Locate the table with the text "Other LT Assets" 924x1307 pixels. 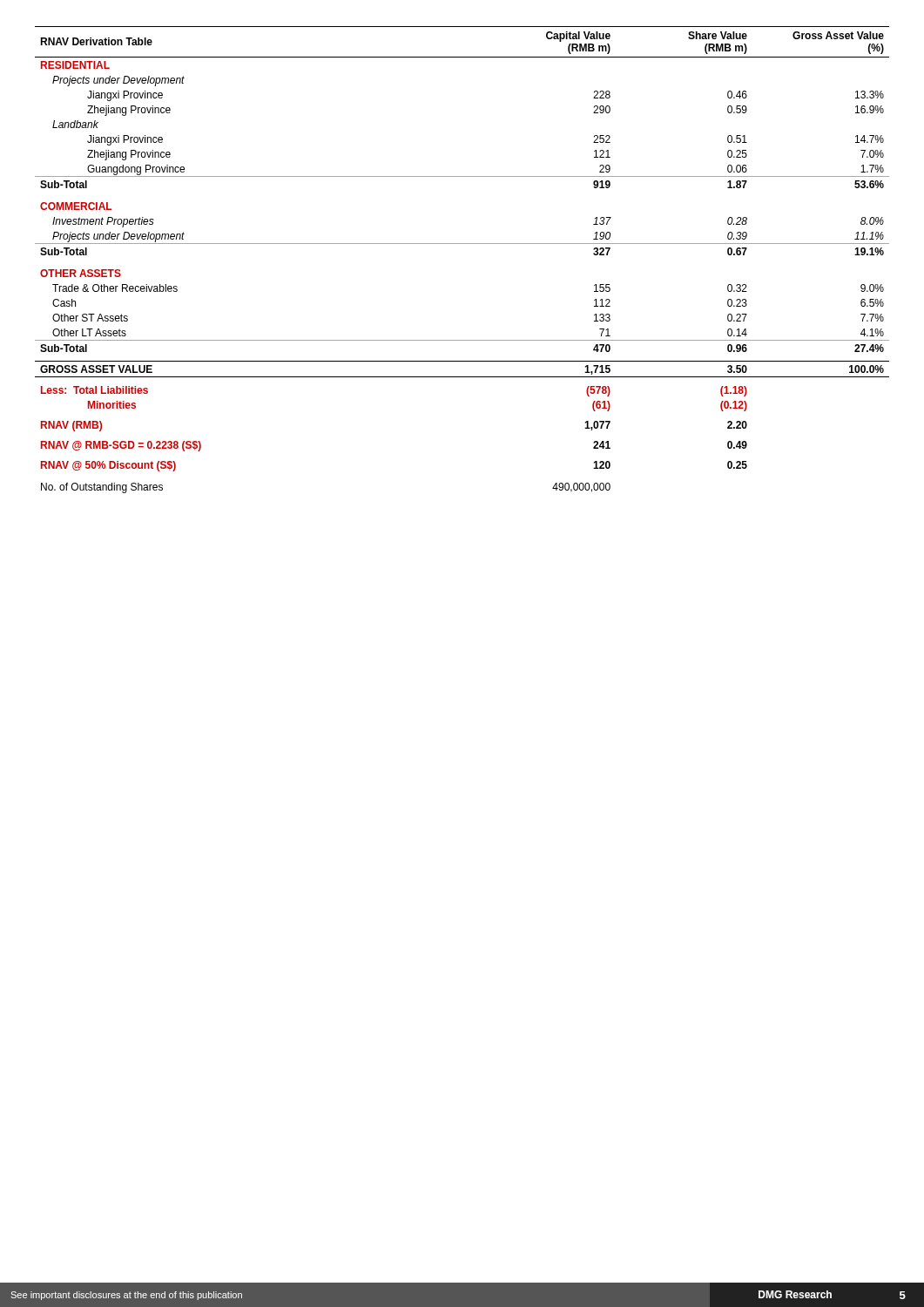point(462,260)
